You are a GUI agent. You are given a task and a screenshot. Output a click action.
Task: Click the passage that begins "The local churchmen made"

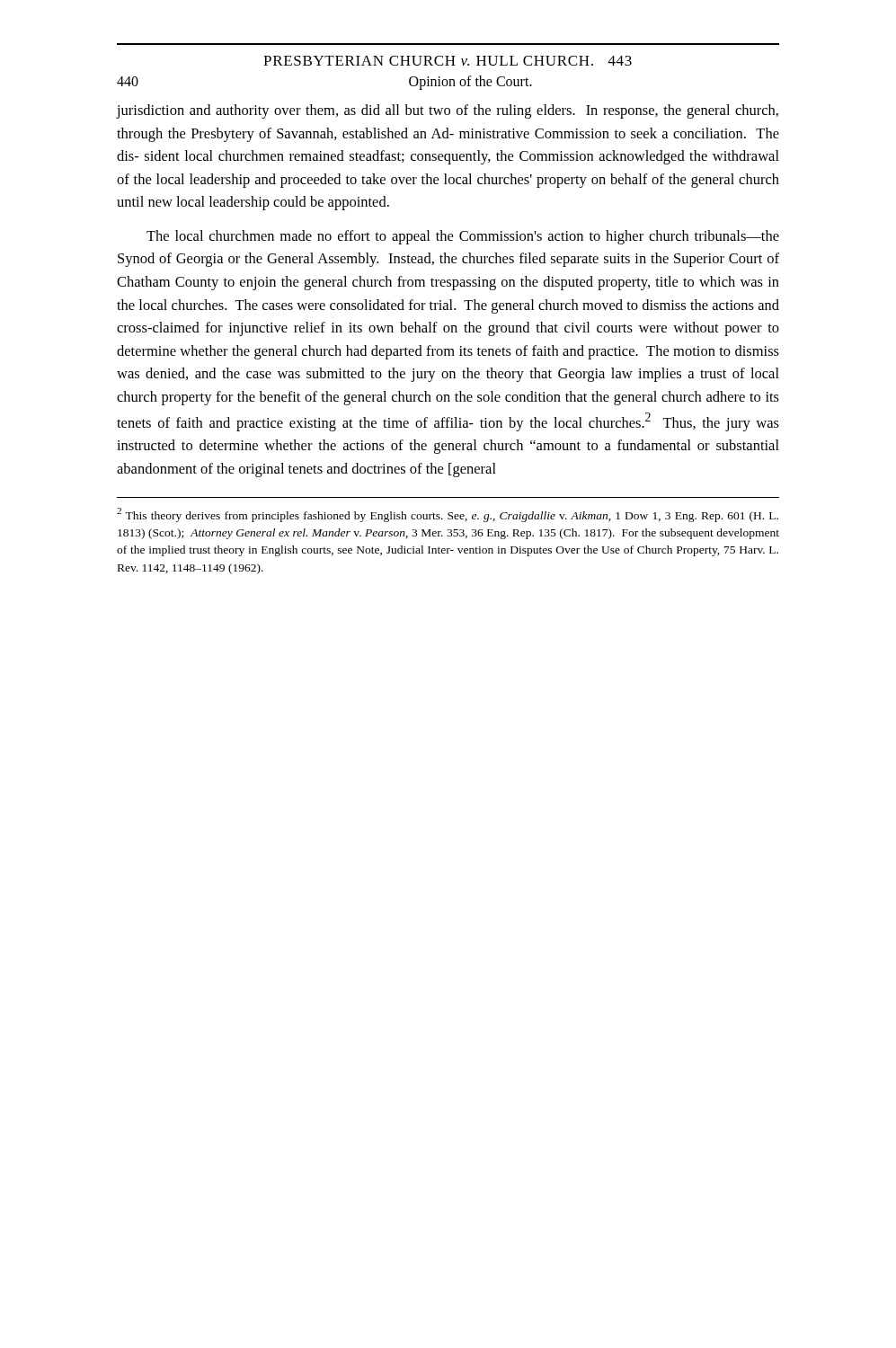pyautogui.click(x=448, y=352)
